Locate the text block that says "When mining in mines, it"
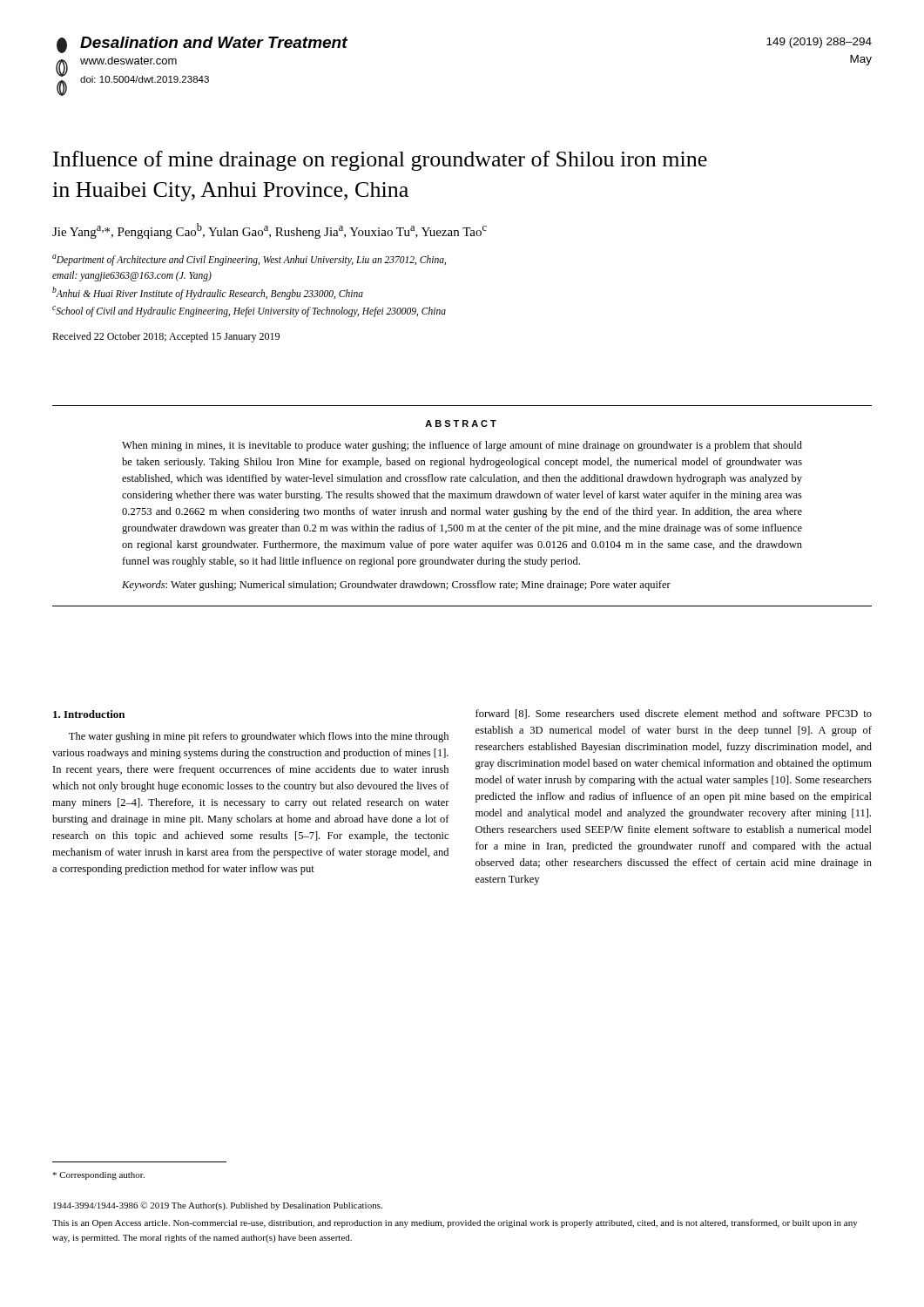Image resolution: width=924 pixels, height=1307 pixels. [462, 503]
